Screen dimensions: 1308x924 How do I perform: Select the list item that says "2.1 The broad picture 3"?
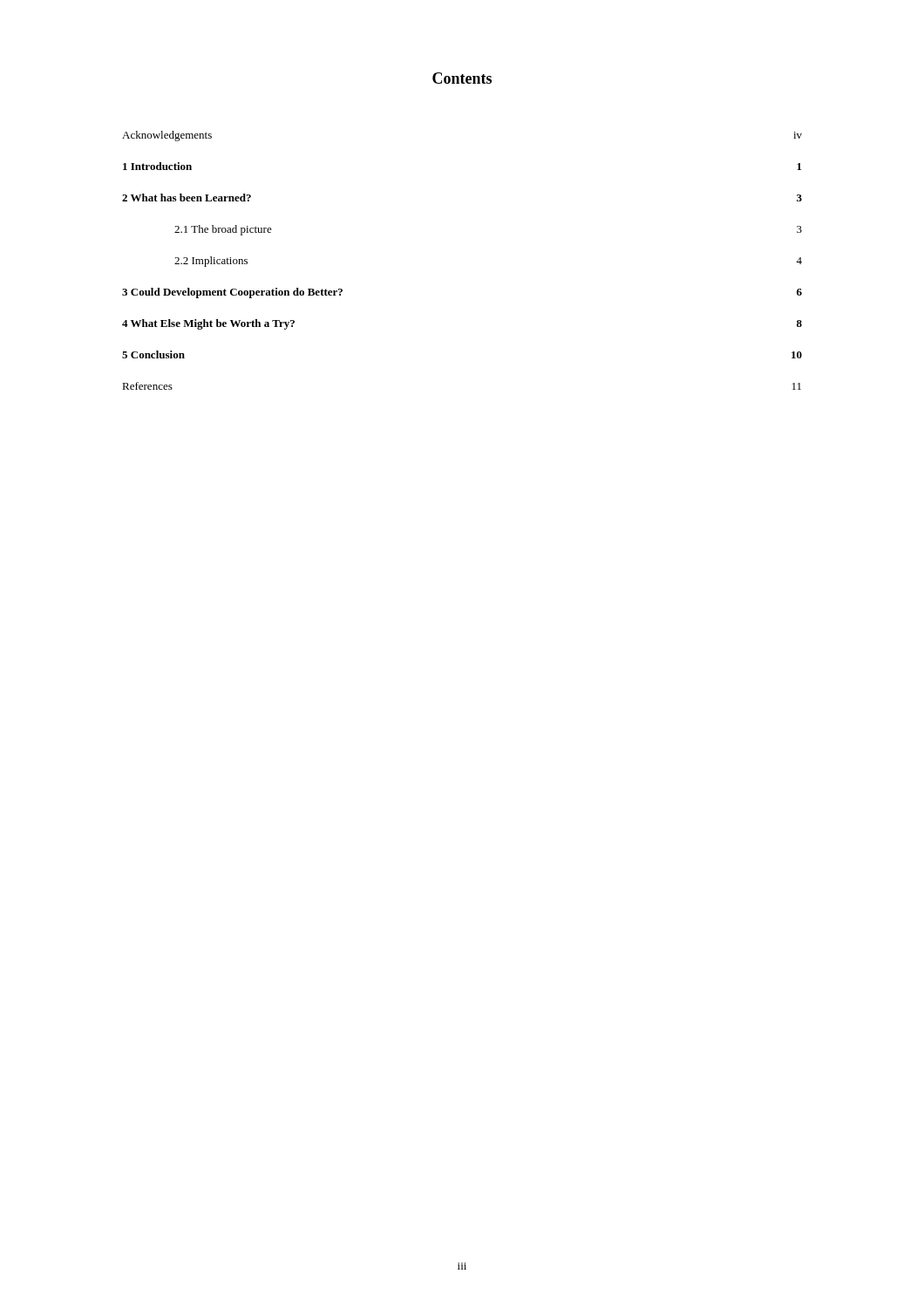228,230
